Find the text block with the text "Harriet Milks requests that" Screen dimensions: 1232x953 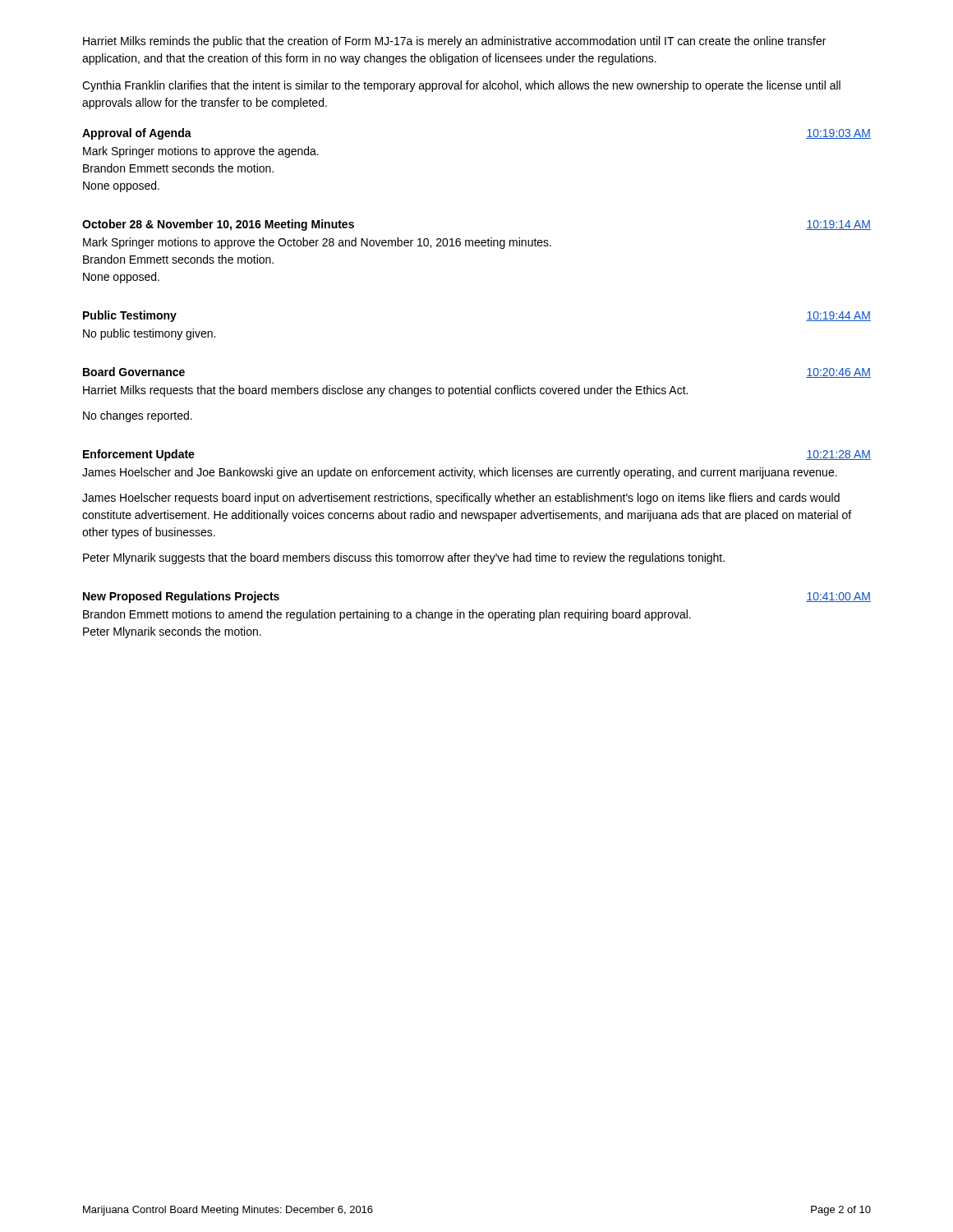click(x=476, y=403)
